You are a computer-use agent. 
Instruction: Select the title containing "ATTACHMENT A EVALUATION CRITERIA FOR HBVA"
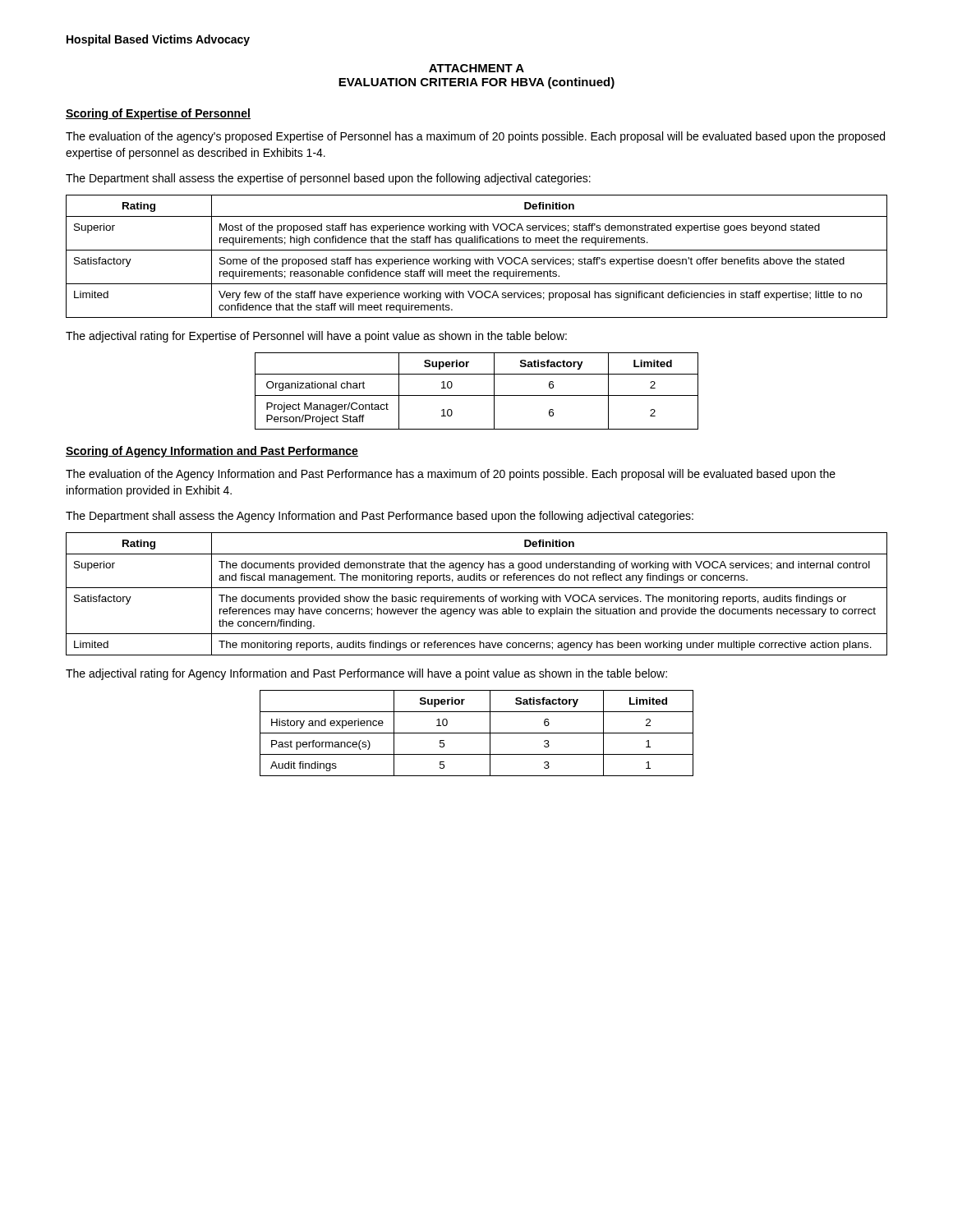click(476, 75)
